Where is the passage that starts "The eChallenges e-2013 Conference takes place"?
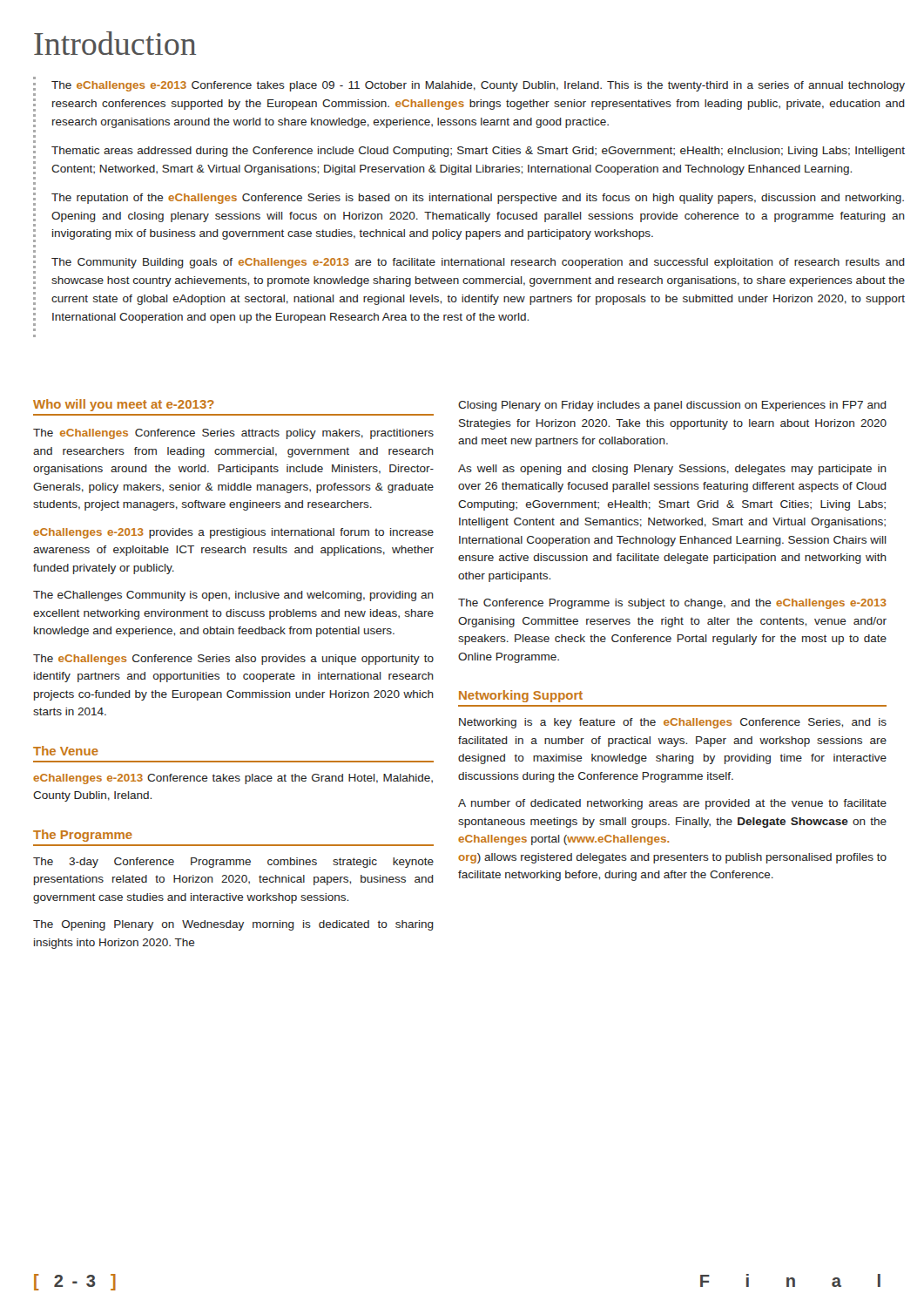Viewport: 924px width, 1307px height. [x=478, y=202]
